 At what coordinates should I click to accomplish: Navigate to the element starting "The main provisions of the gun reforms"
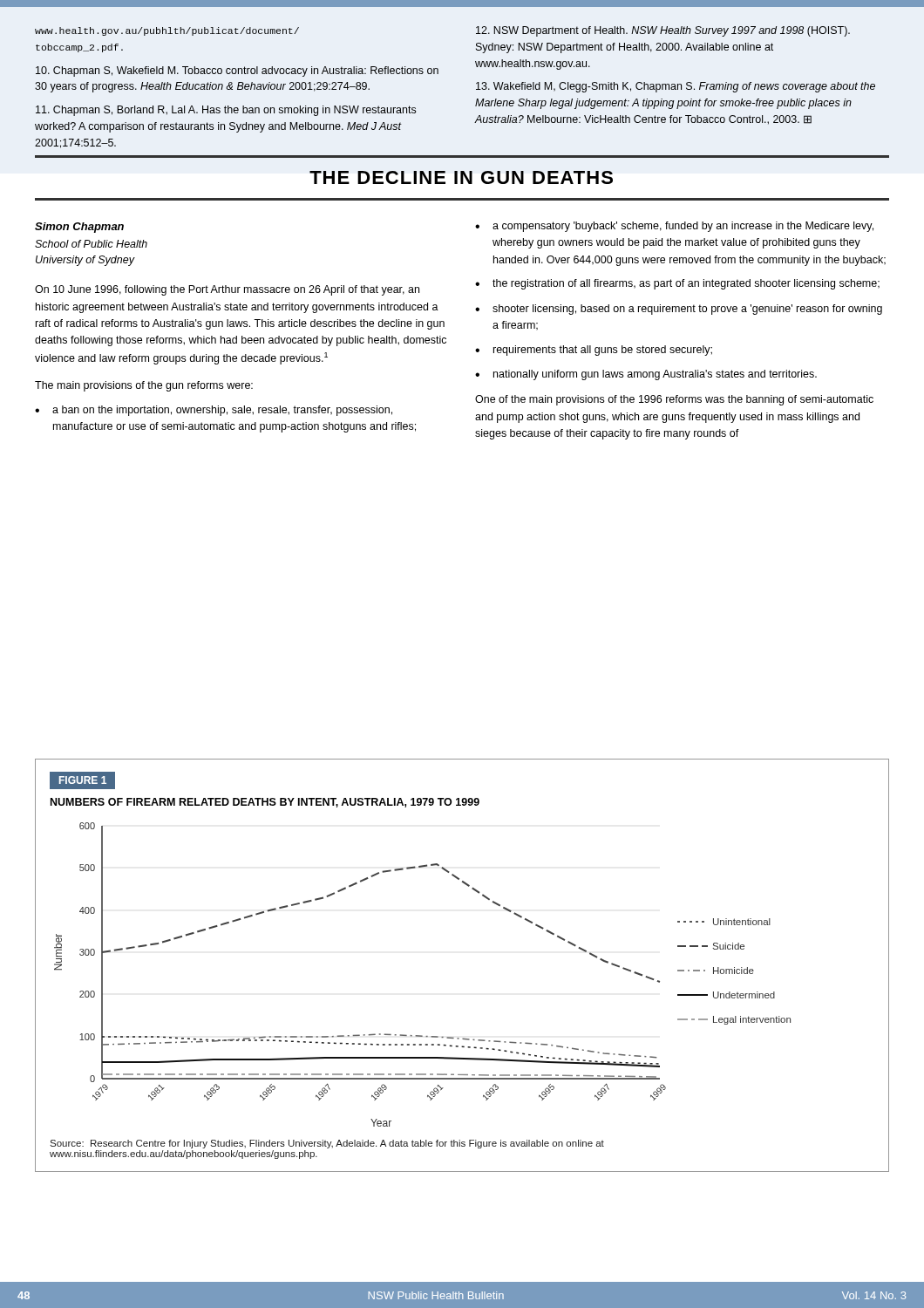click(x=144, y=386)
